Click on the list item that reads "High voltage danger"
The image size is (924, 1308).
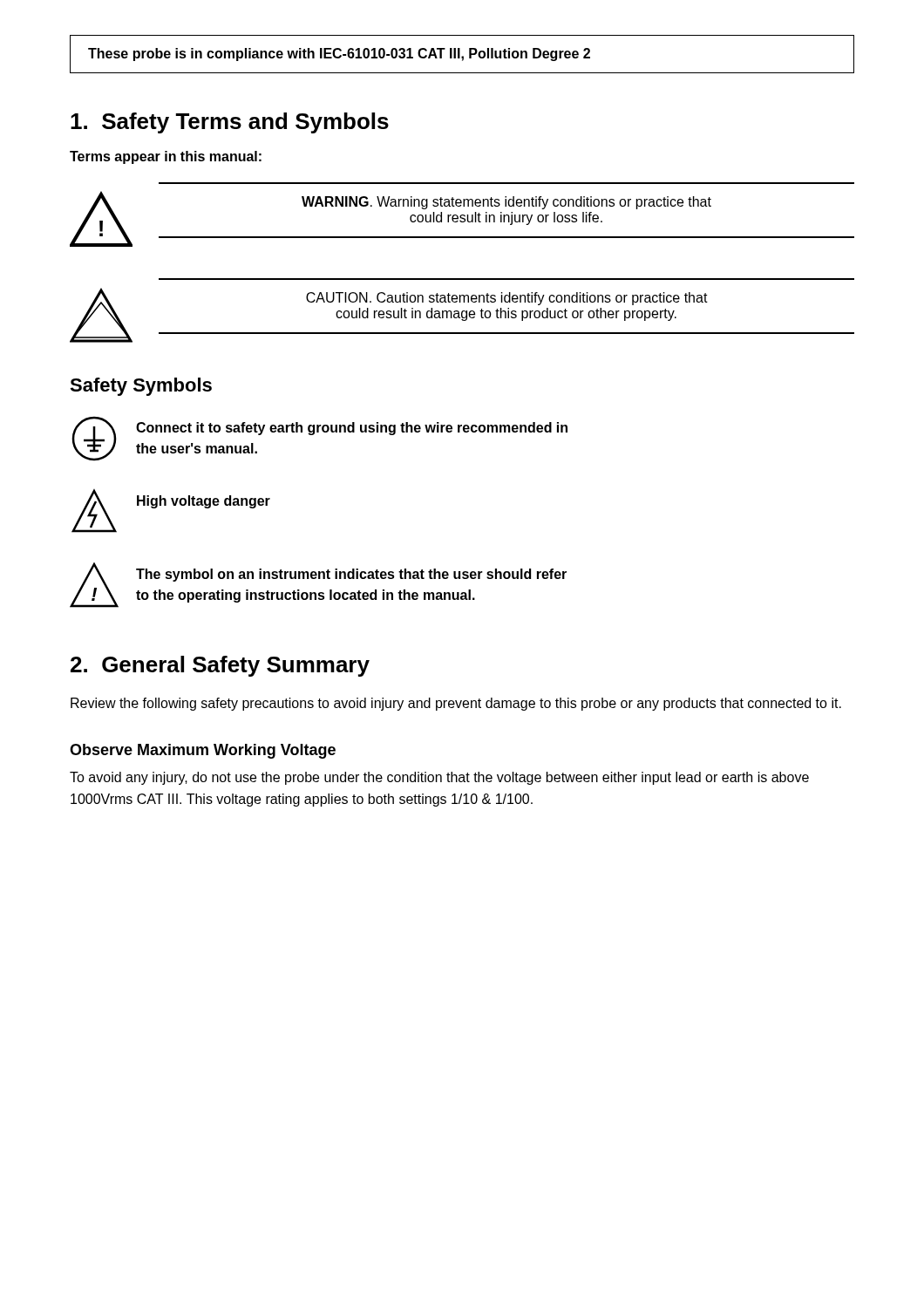pyautogui.click(x=170, y=514)
